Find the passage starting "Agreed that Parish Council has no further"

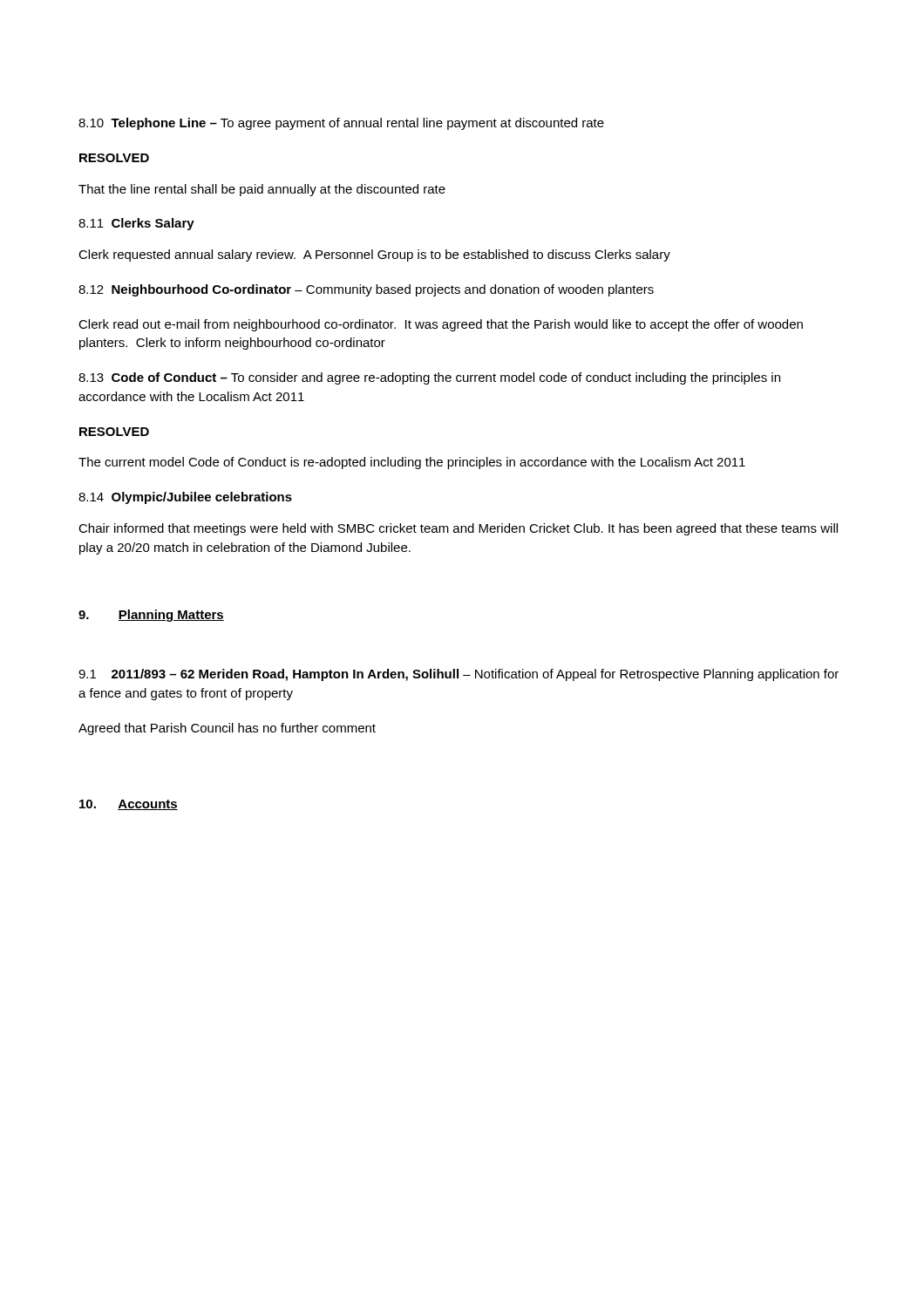227,727
